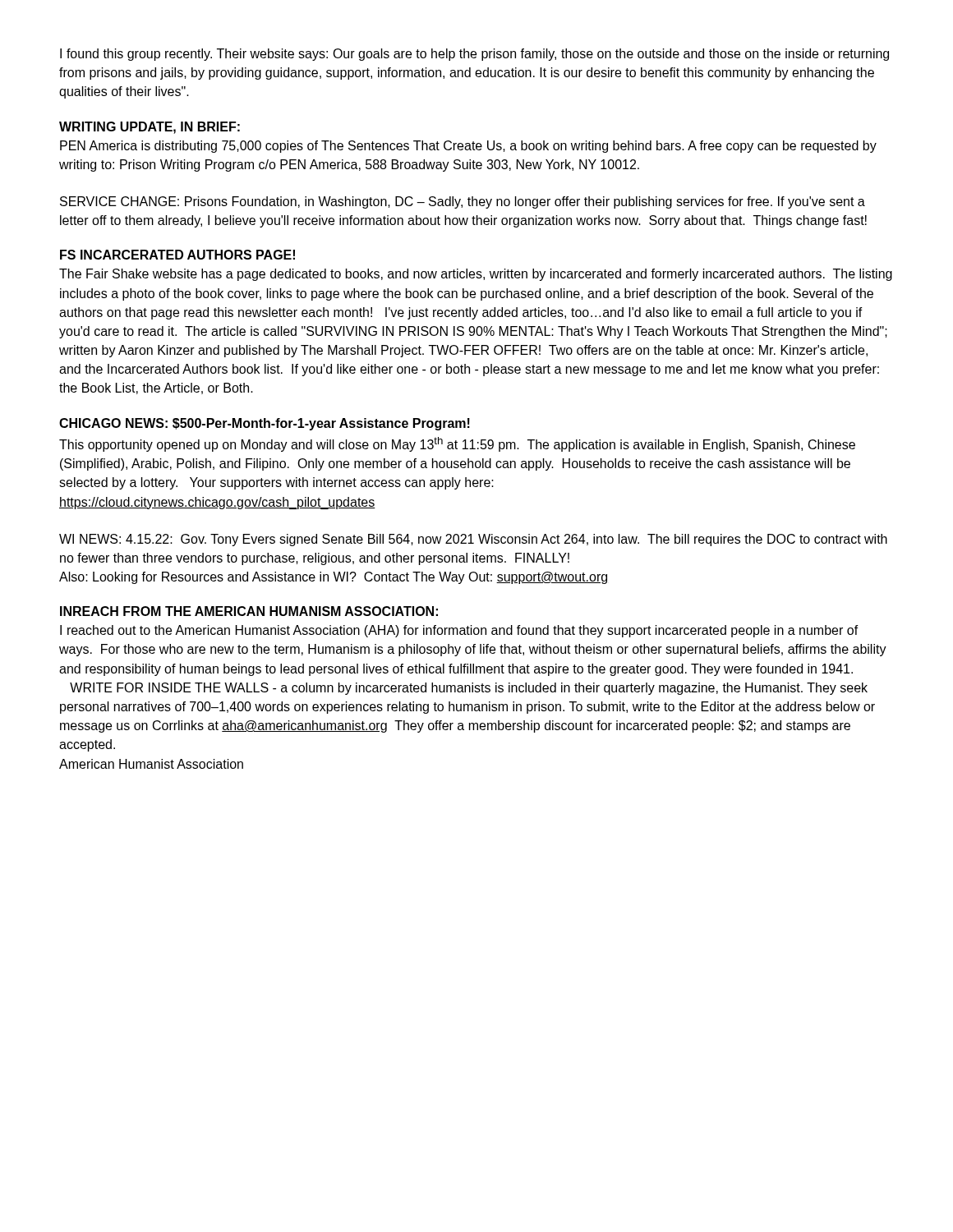The image size is (953, 1232).
Task: Point to the block beginning "This opportunity opened up on Monday"
Action: tap(457, 471)
